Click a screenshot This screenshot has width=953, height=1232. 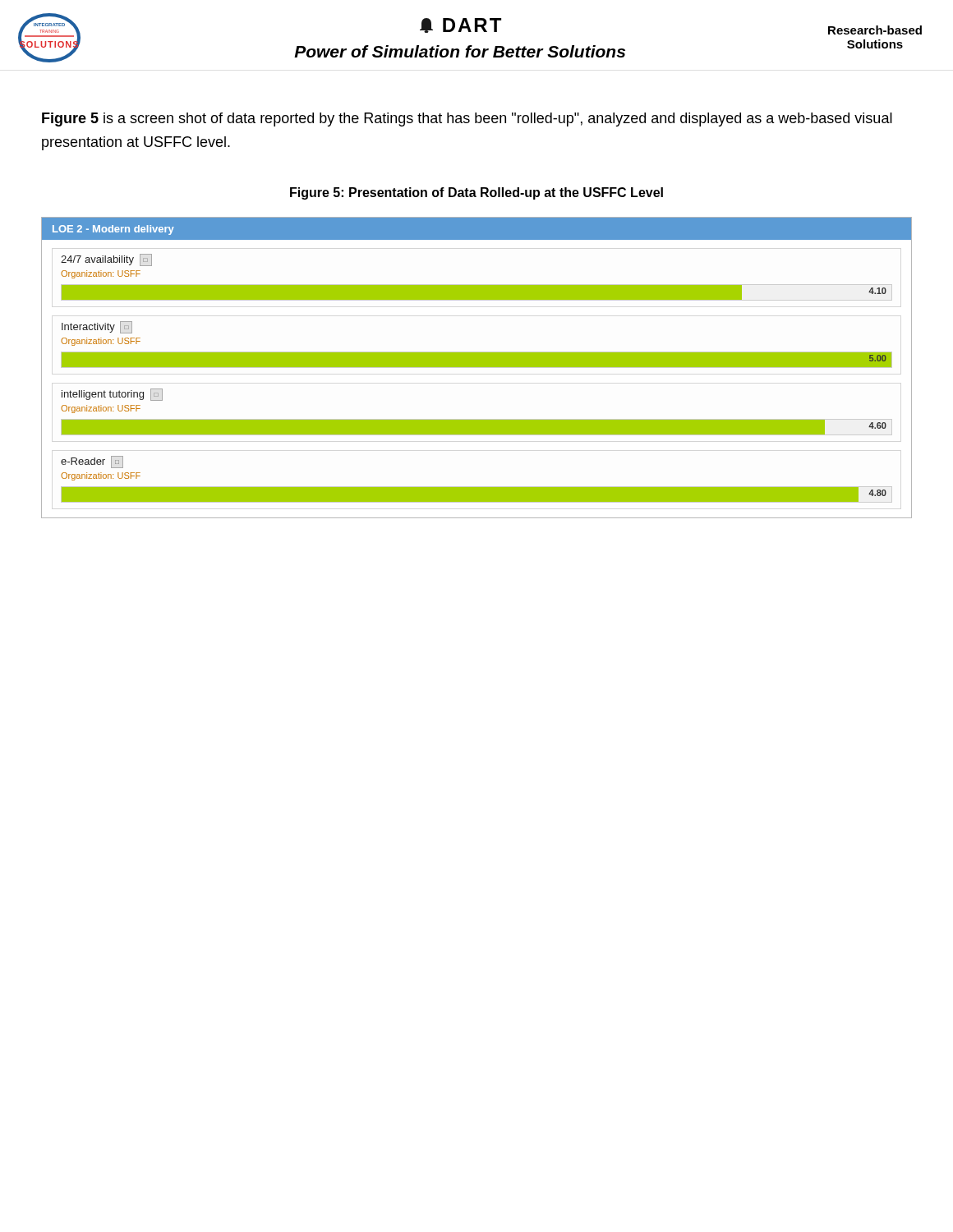476,367
